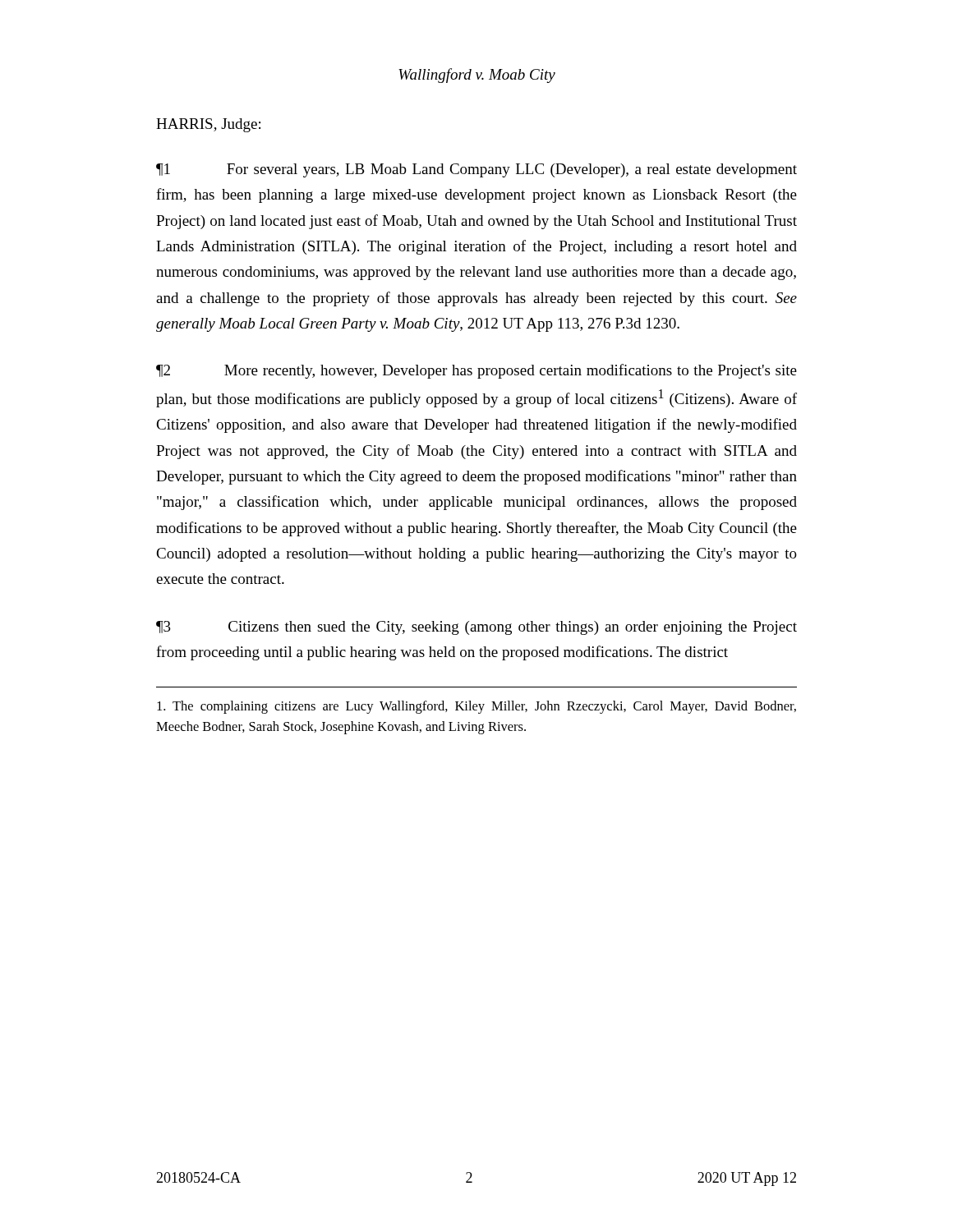The image size is (953, 1232).
Task: Click the passage that begins "¶2 More recently, however, Developer has proposed certain"
Action: coord(476,473)
